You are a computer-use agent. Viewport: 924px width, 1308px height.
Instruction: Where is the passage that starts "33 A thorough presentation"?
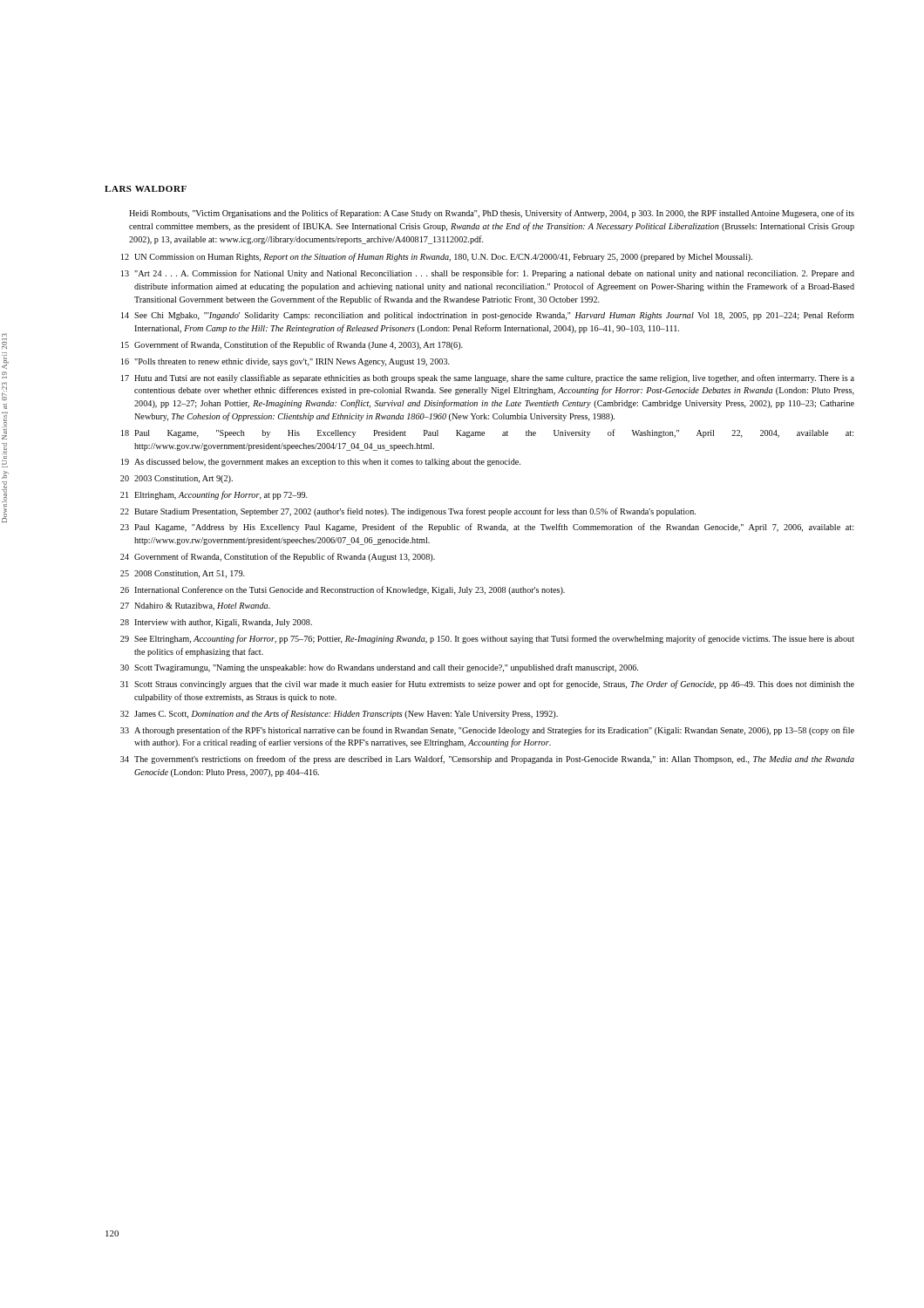click(x=479, y=737)
